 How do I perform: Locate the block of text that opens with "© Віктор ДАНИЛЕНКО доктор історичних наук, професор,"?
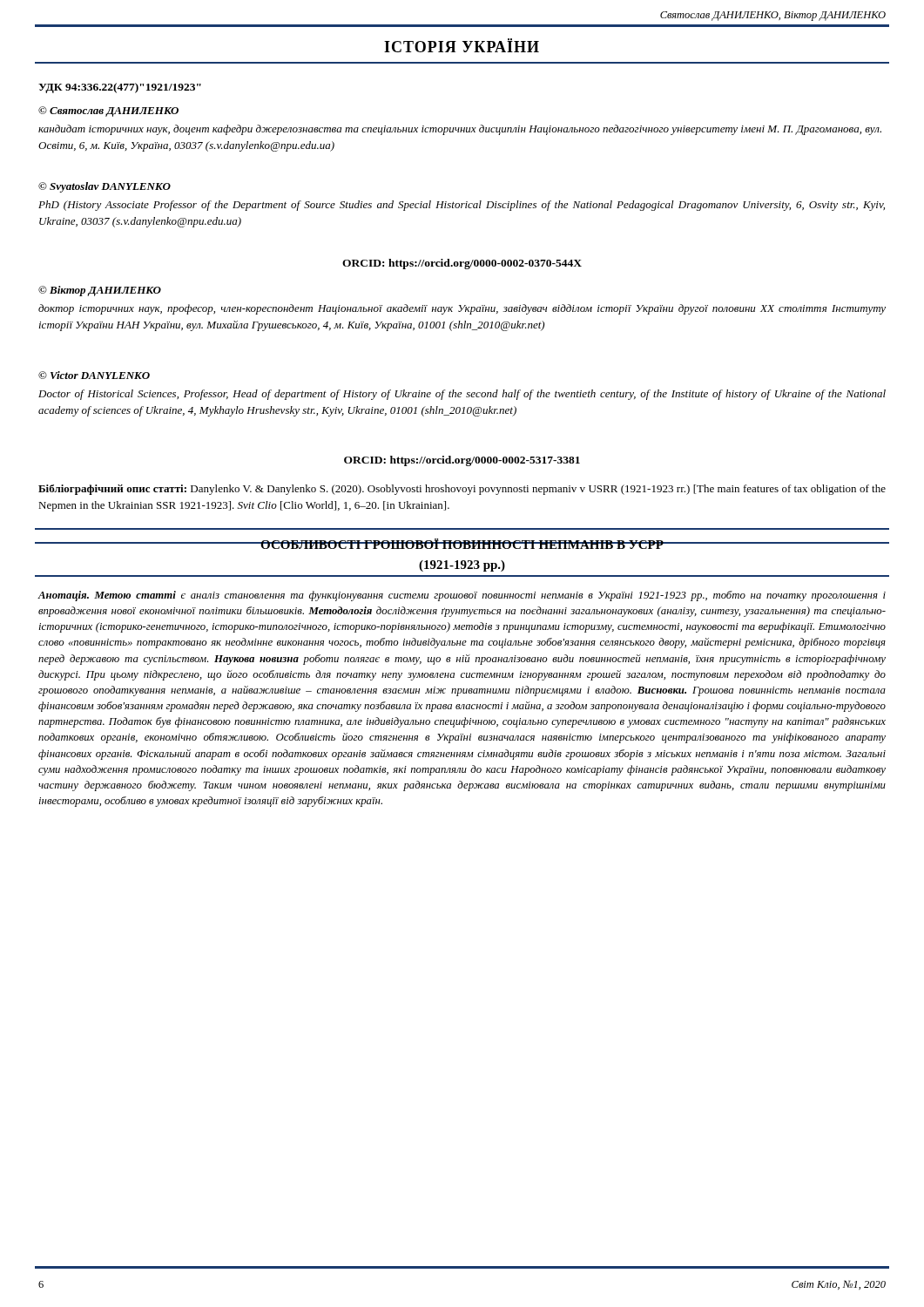click(x=462, y=308)
